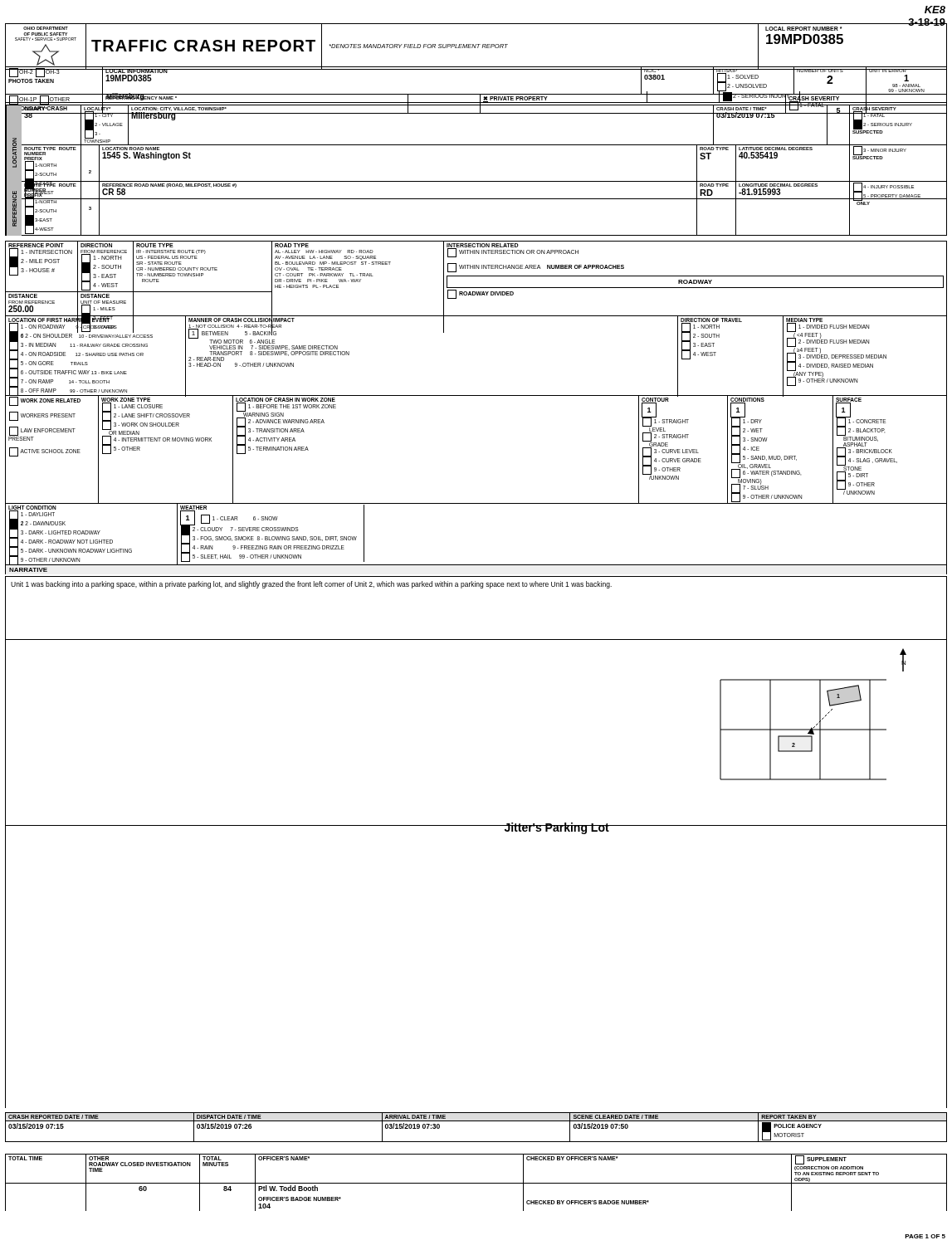The height and width of the screenshot is (1245, 952).
Task: Locate the table with the text "CRASH REPORTED DATE / TIME"
Action: click(476, 1127)
